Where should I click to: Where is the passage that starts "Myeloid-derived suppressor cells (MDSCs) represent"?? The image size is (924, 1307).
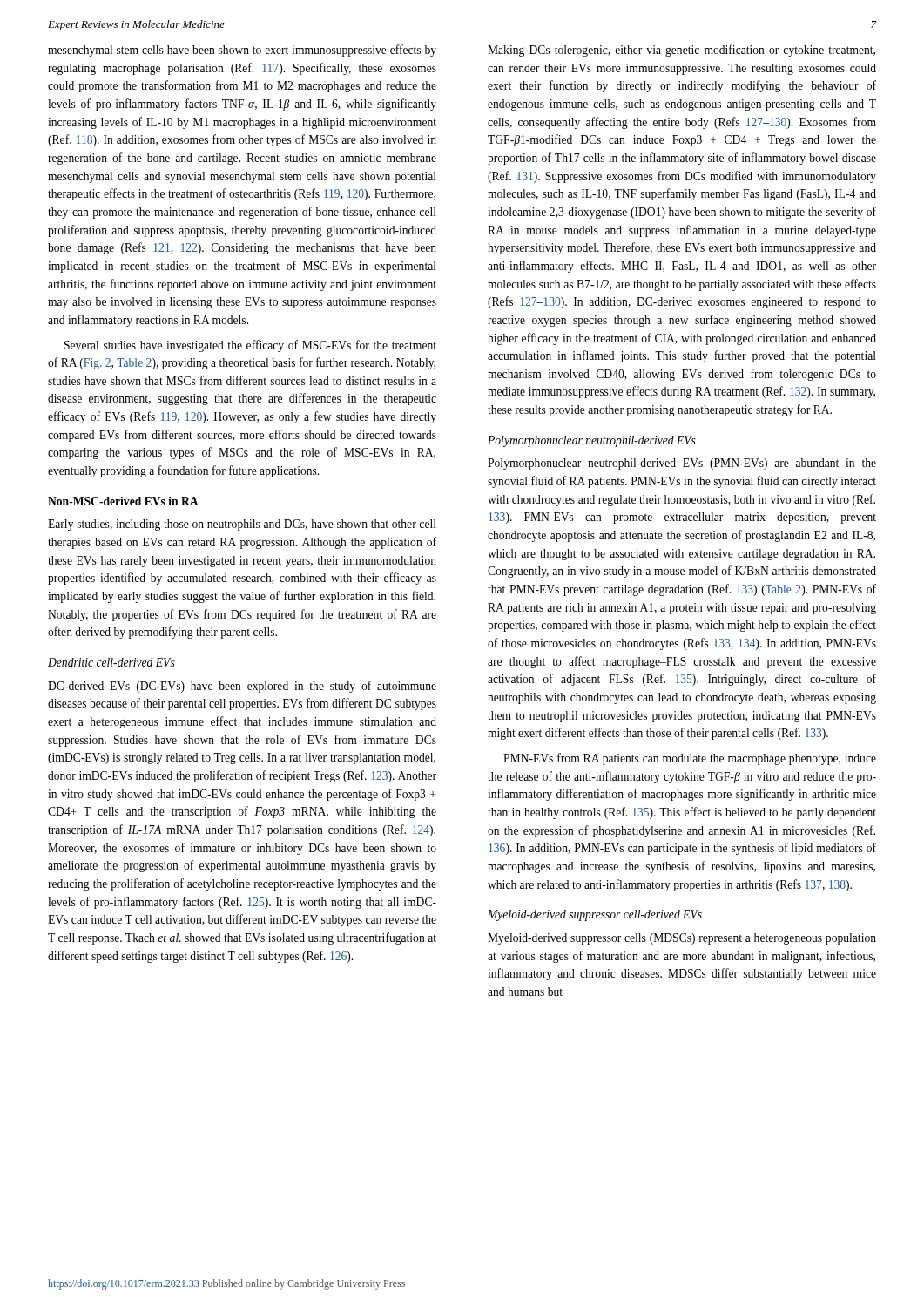[x=682, y=966]
